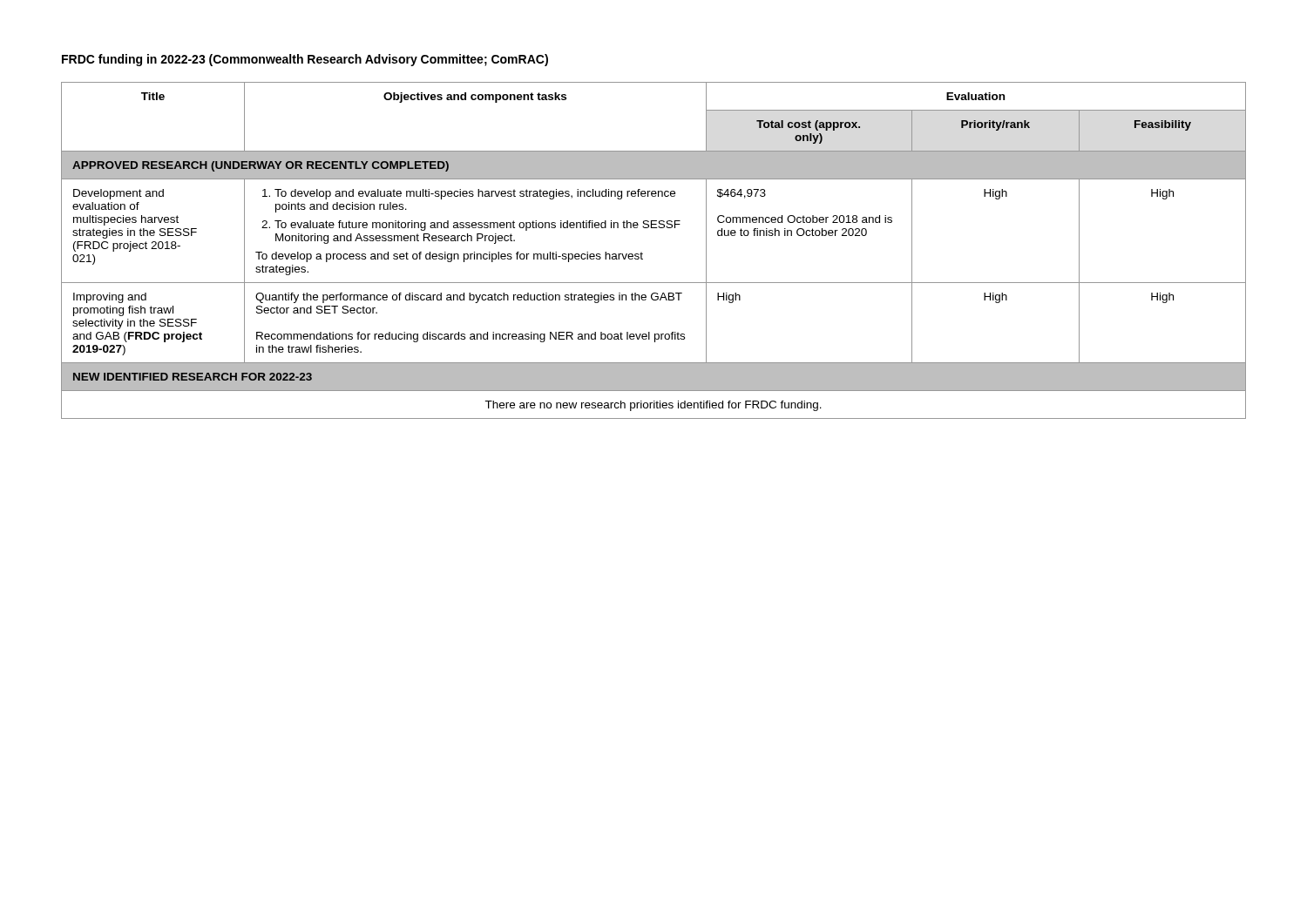
Task: Click the section header that begins "FRDC funding in 2022-23 (Commonwealth Research Advisory"
Action: [305, 59]
